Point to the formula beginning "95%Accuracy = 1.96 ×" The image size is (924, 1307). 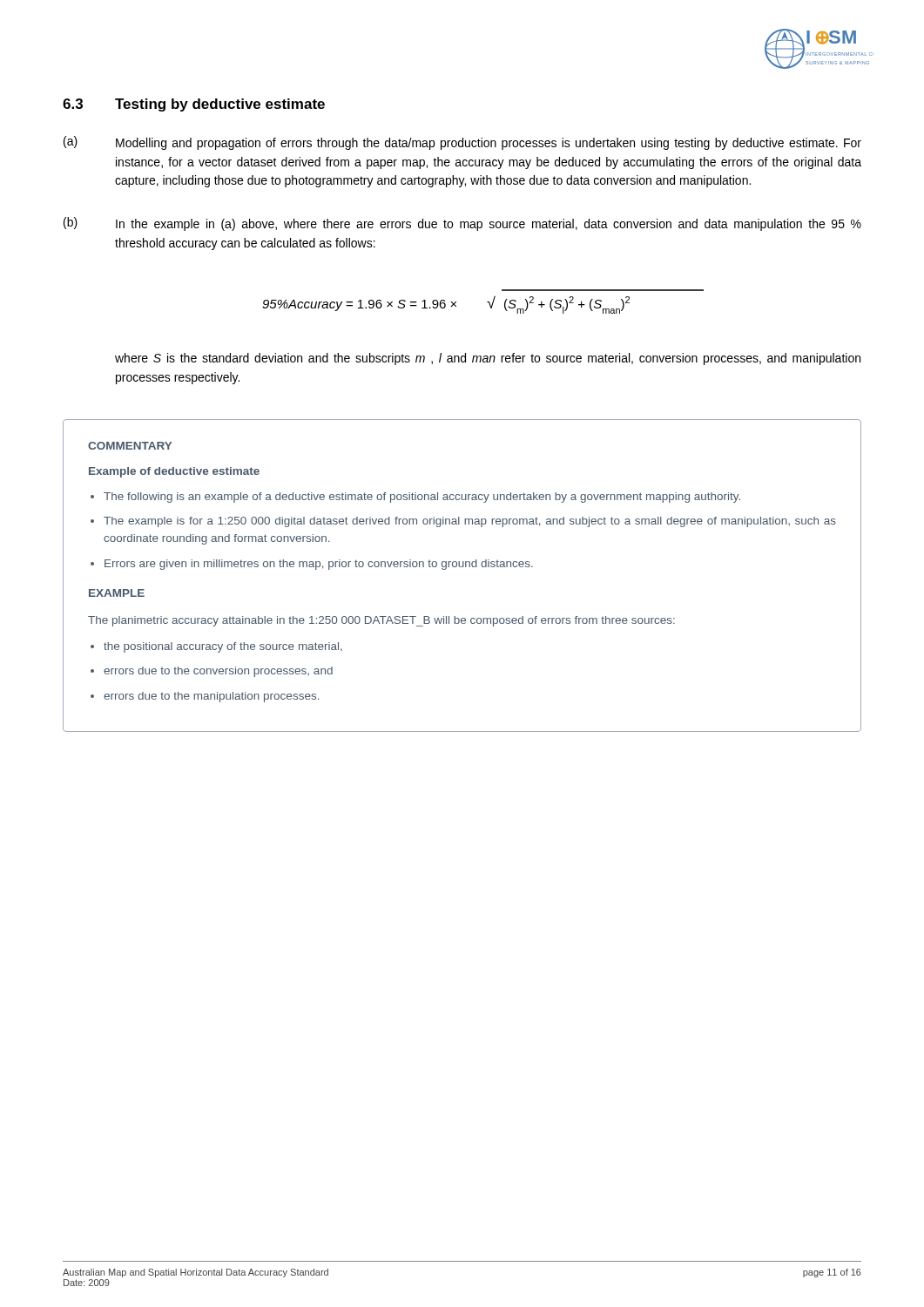[488, 304]
